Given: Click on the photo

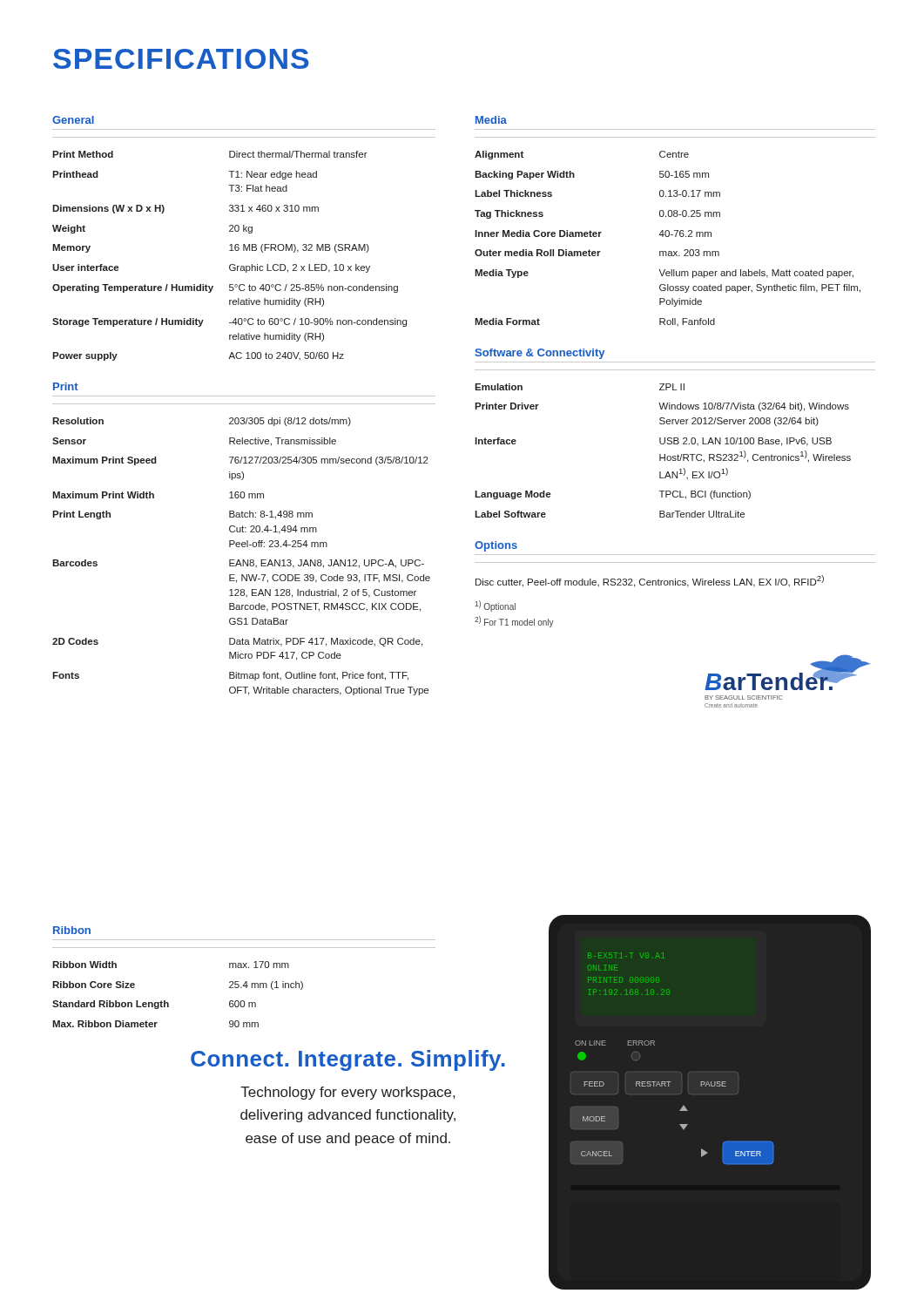Looking at the screenshot, I should click(x=710, y=1102).
